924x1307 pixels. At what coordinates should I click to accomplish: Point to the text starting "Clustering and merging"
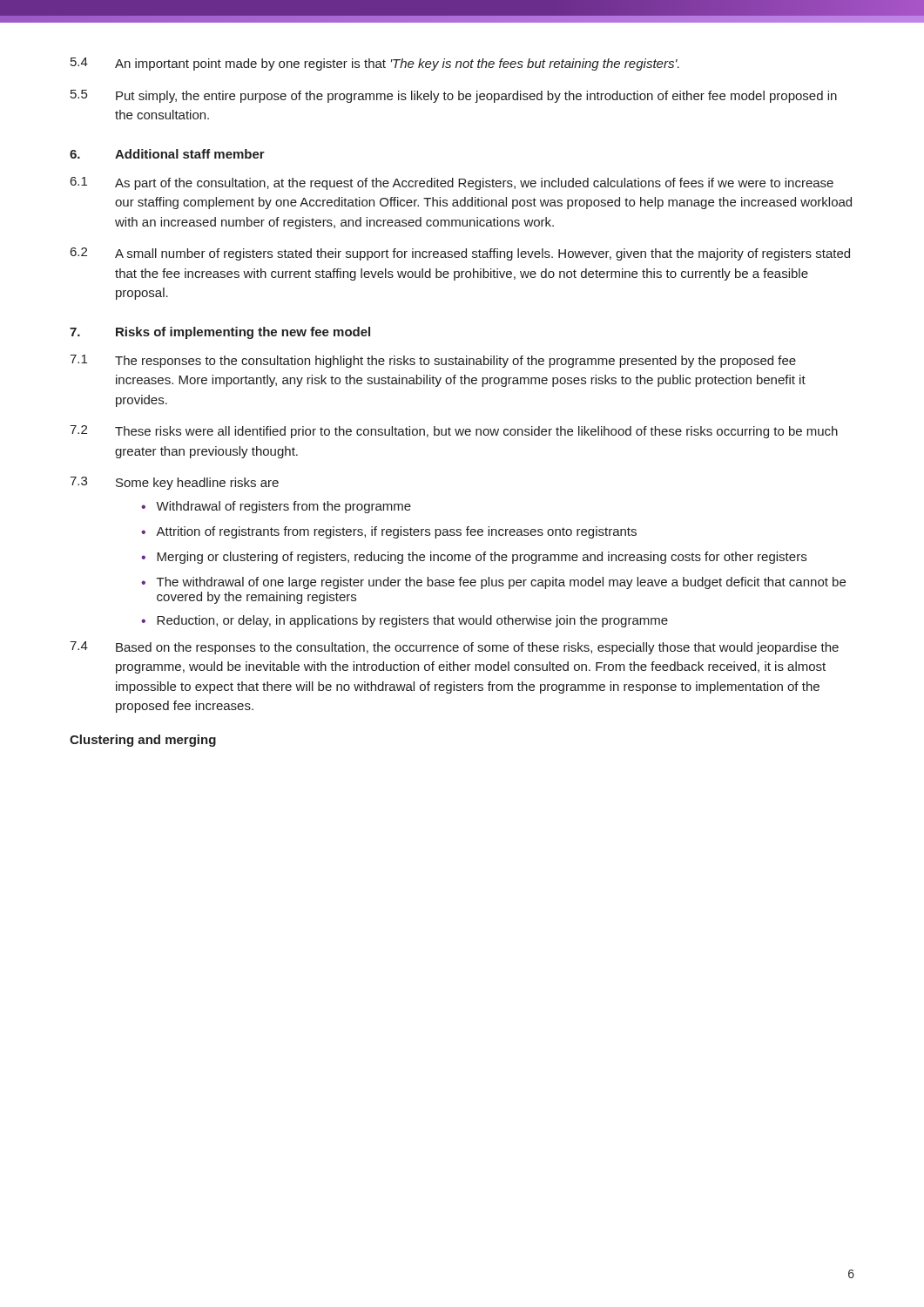pyautogui.click(x=143, y=739)
